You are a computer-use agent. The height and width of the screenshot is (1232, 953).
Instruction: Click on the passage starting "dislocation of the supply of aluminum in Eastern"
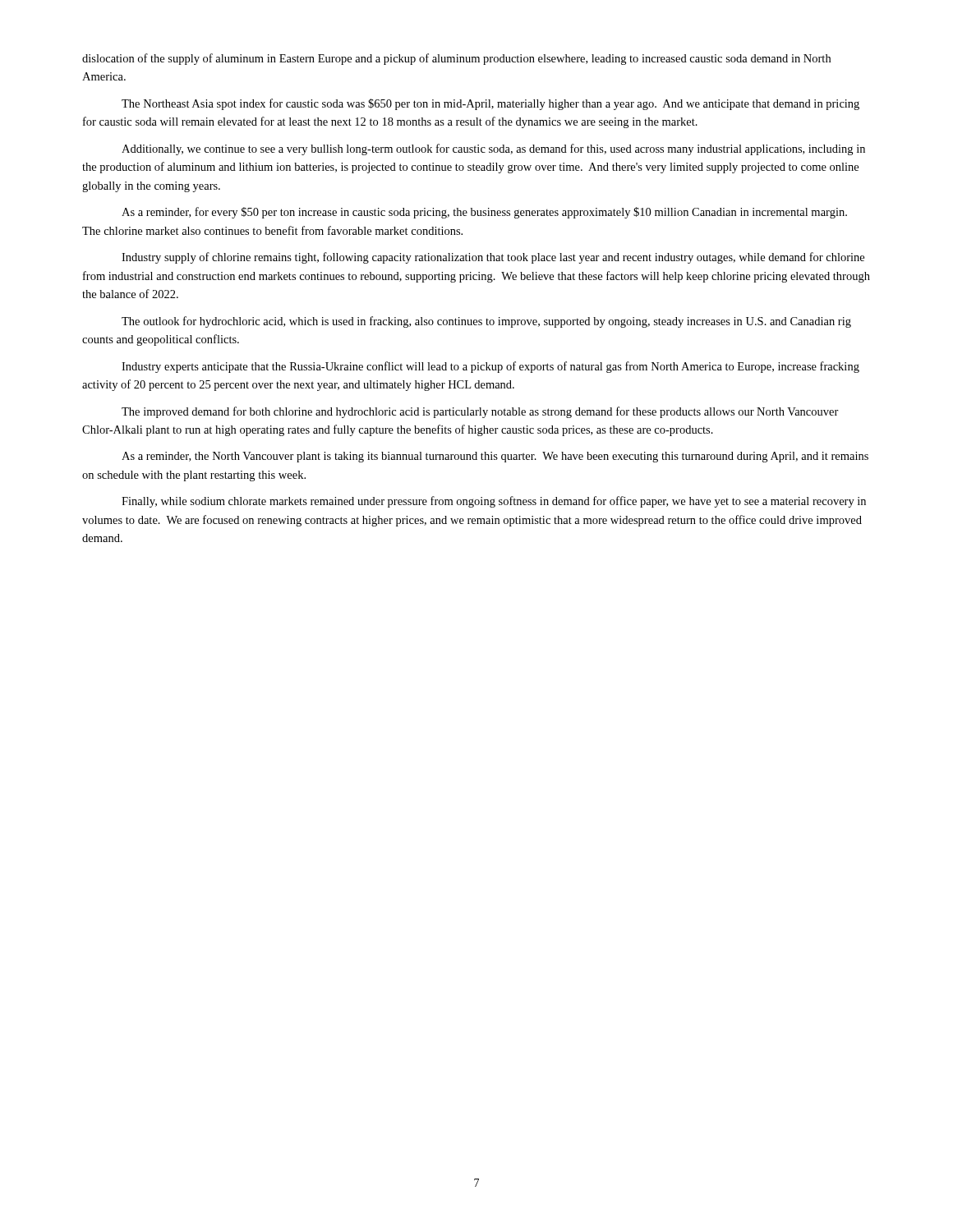click(456, 59)
